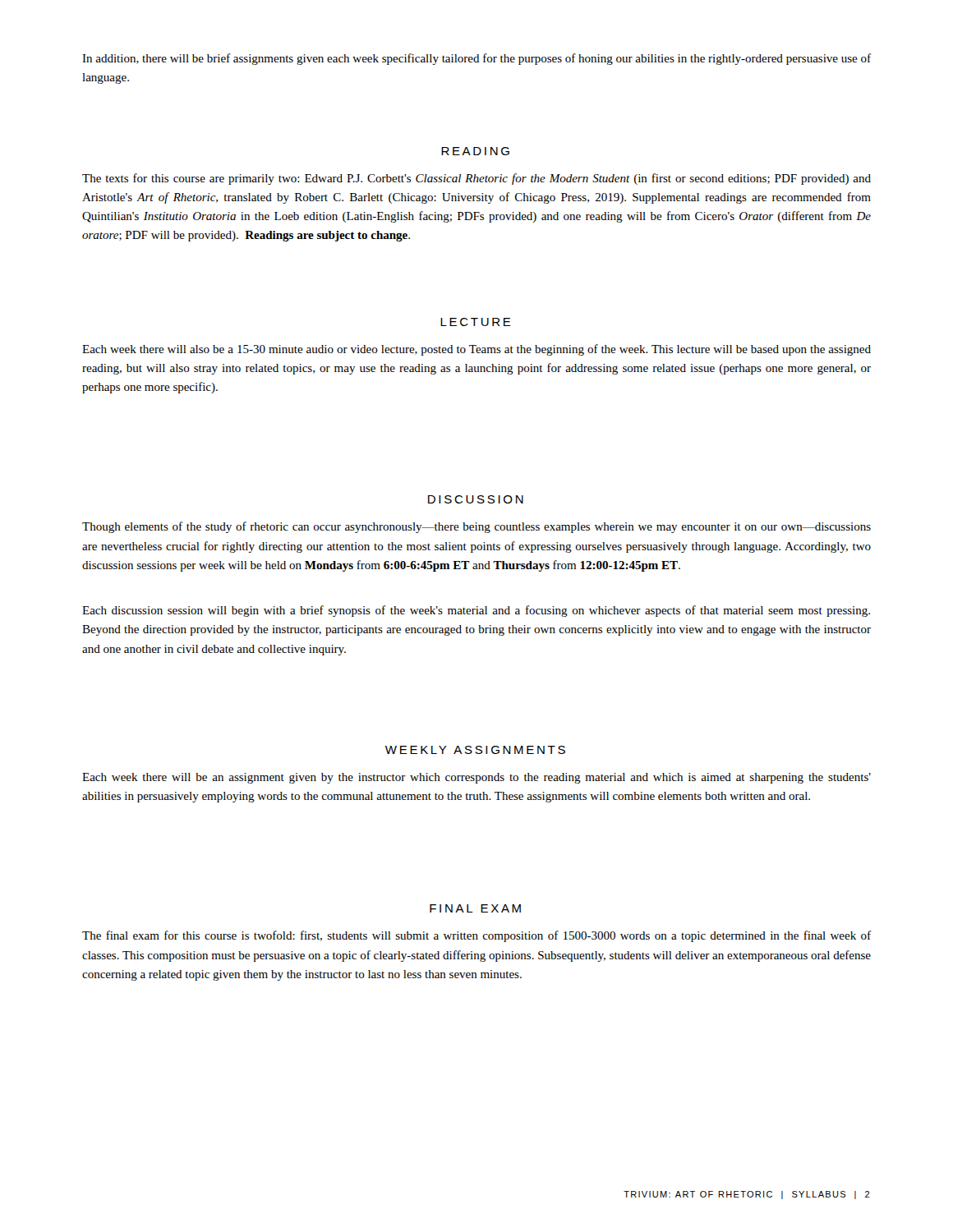Screen dimensions: 1232x953
Task: Point to "FINAL EXAM"
Action: [x=476, y=908]
